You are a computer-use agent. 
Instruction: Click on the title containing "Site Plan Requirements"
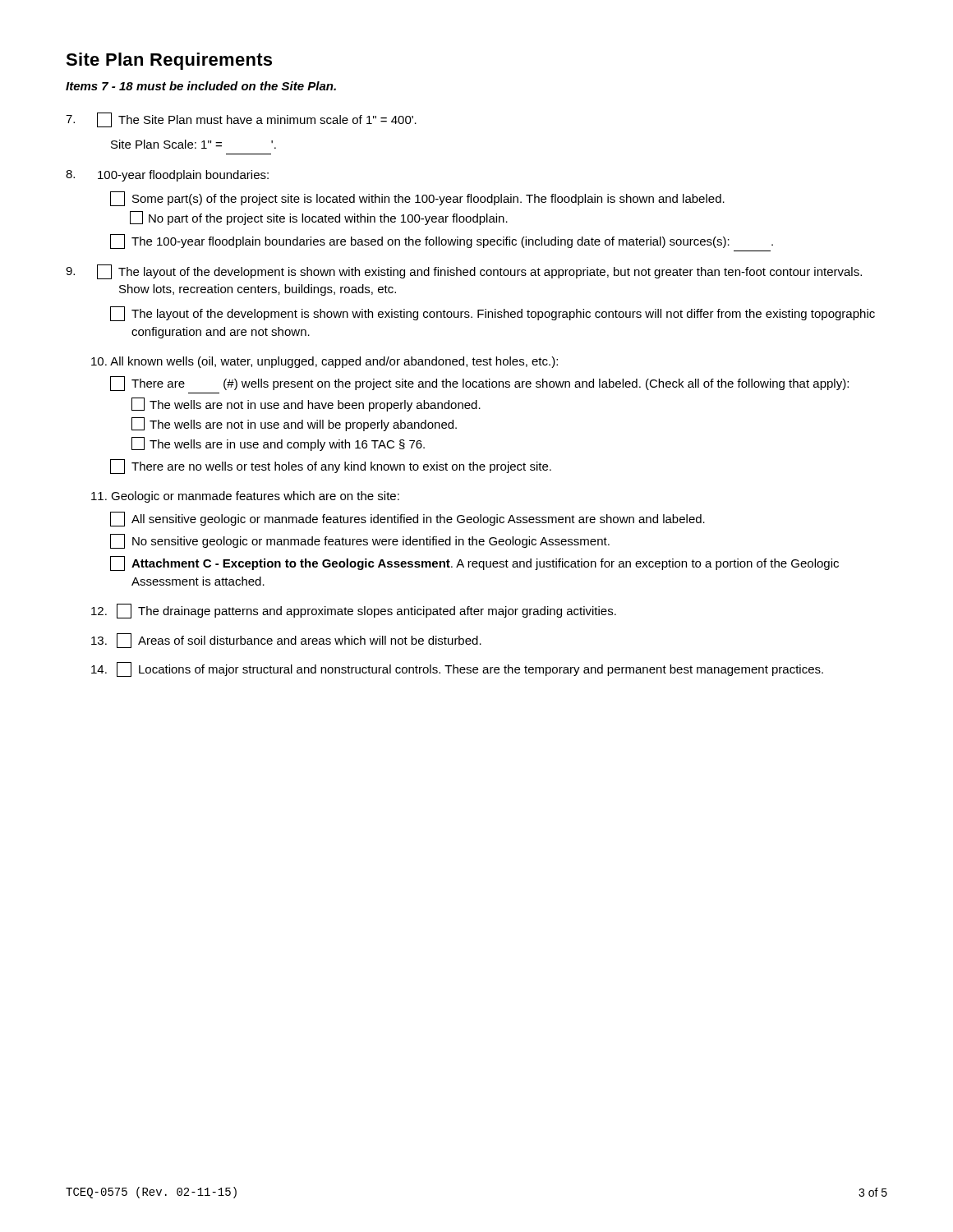[x=169, y=60]
